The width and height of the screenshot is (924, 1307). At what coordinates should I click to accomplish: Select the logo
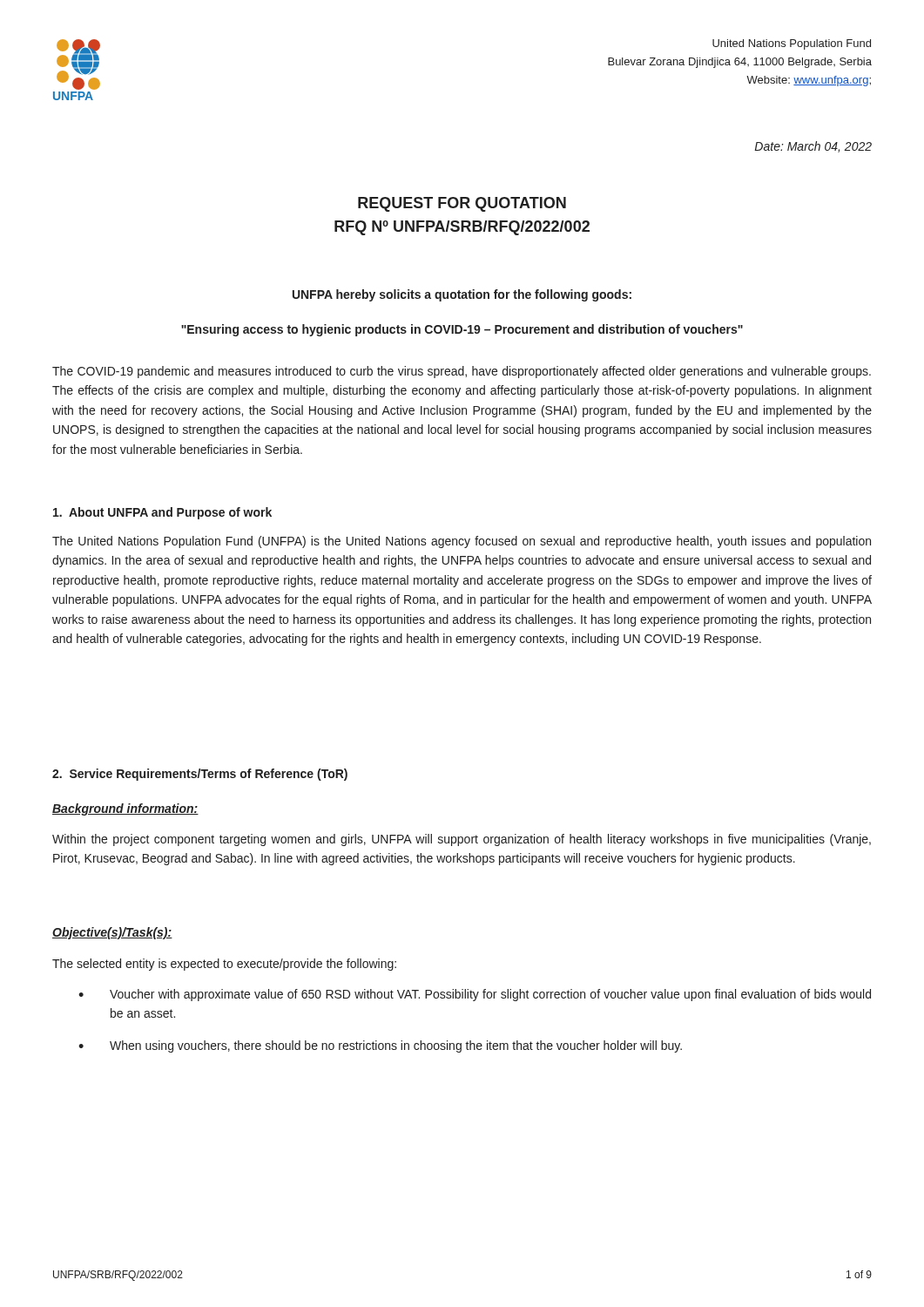pos(105,71)
